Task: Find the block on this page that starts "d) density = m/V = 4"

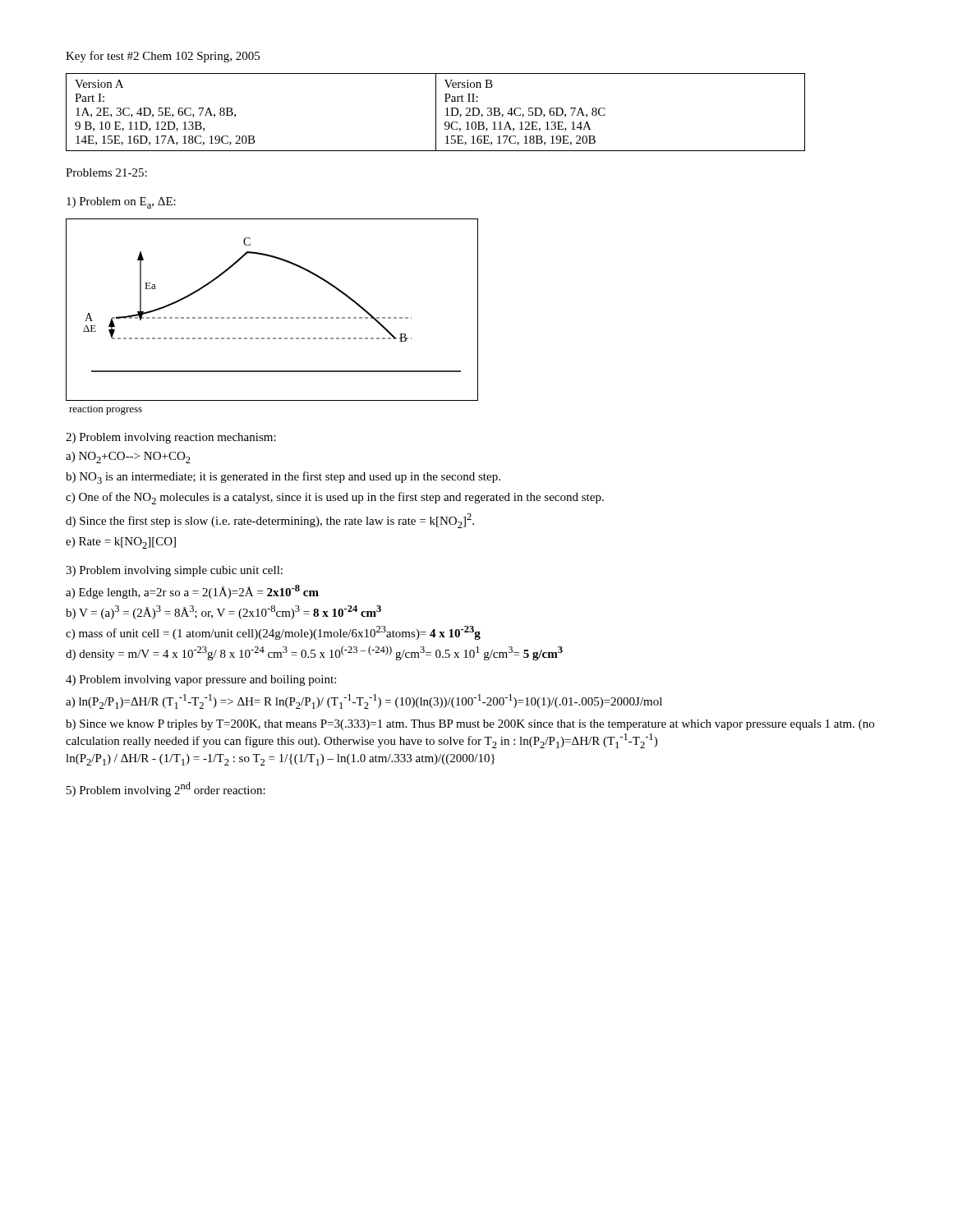Action: [x=314, y=652]
